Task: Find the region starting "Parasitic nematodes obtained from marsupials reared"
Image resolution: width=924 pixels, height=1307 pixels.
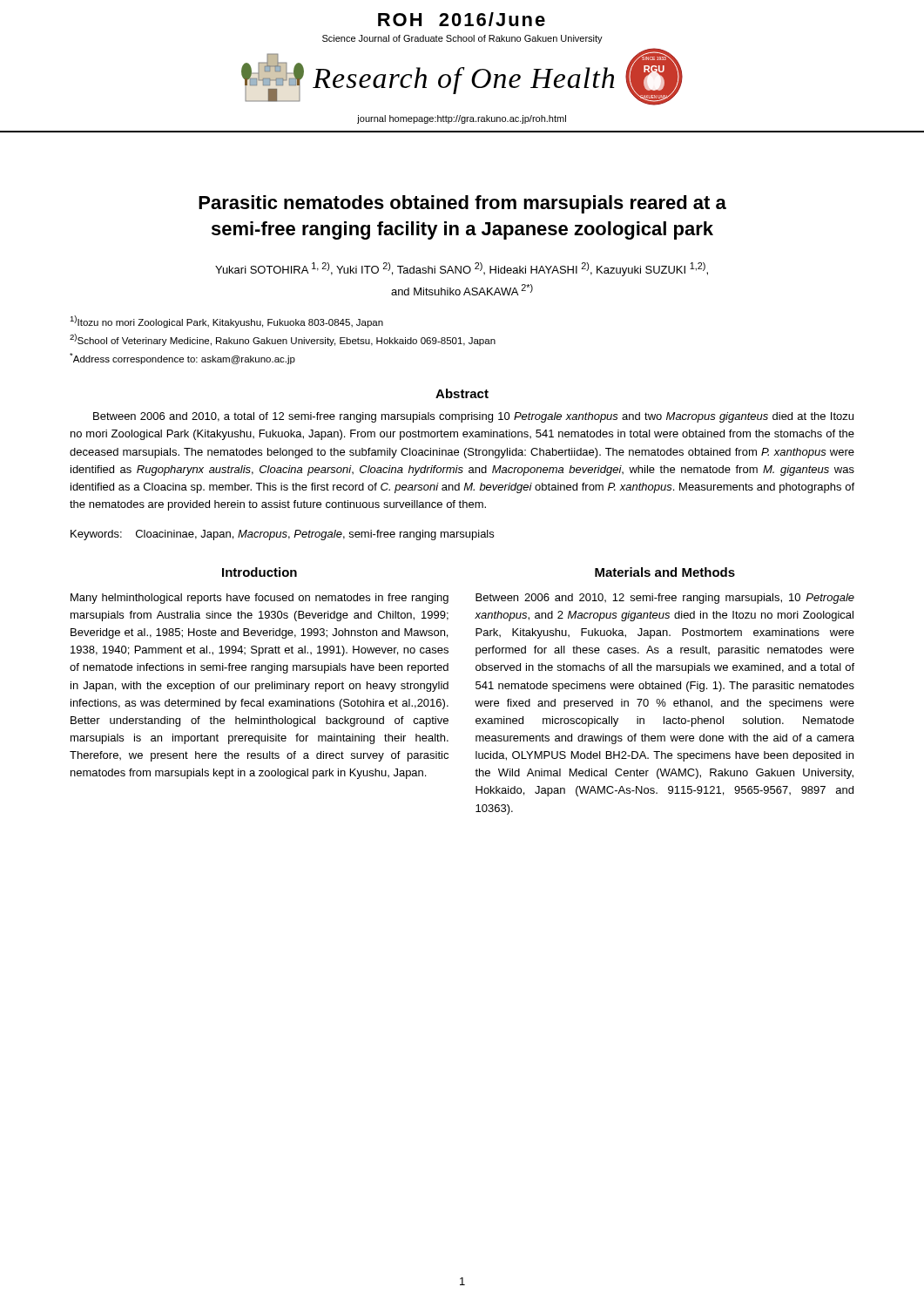Action: coord(462,216)
